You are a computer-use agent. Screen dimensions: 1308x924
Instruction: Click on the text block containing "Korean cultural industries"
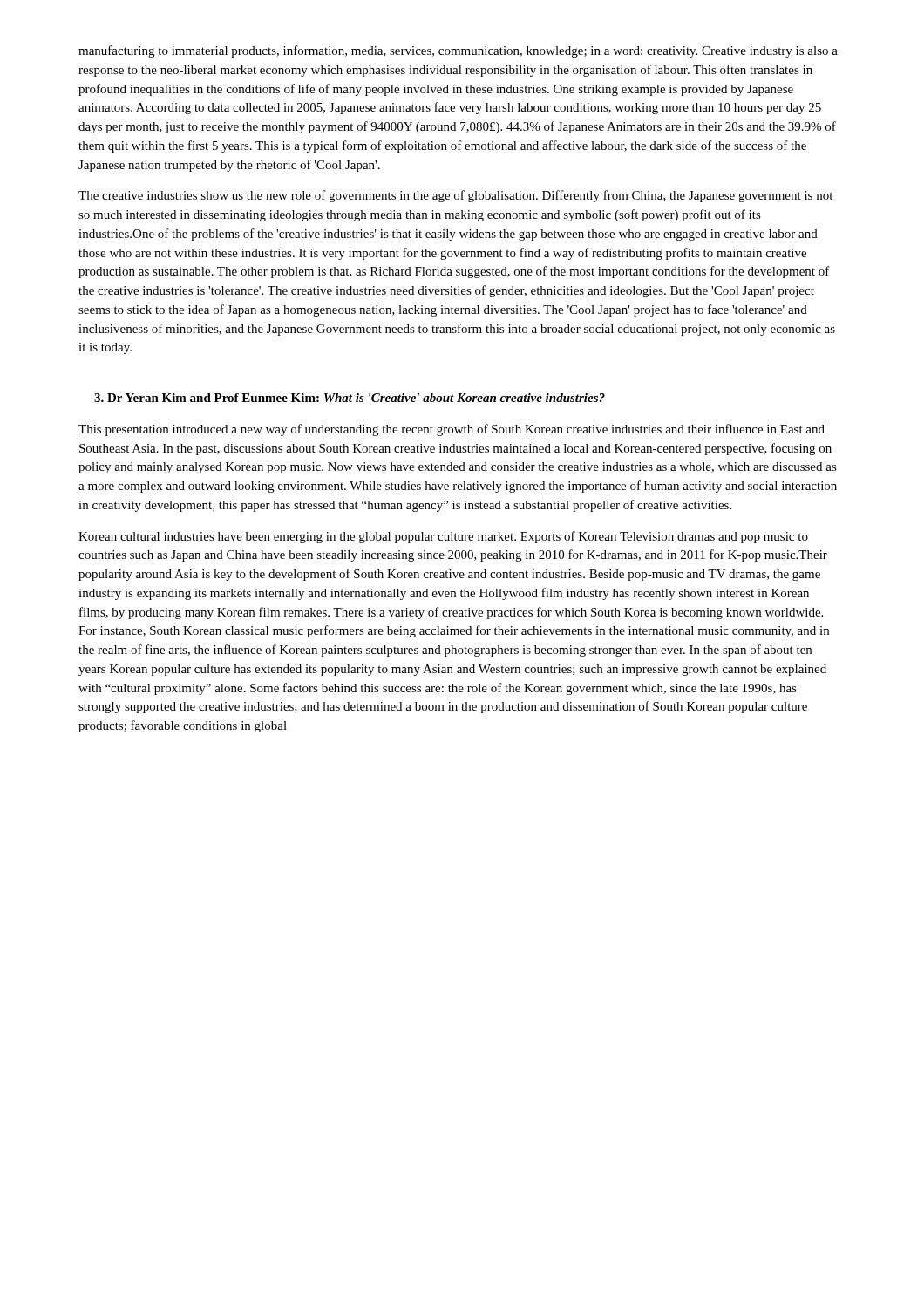tap(458, 631)
